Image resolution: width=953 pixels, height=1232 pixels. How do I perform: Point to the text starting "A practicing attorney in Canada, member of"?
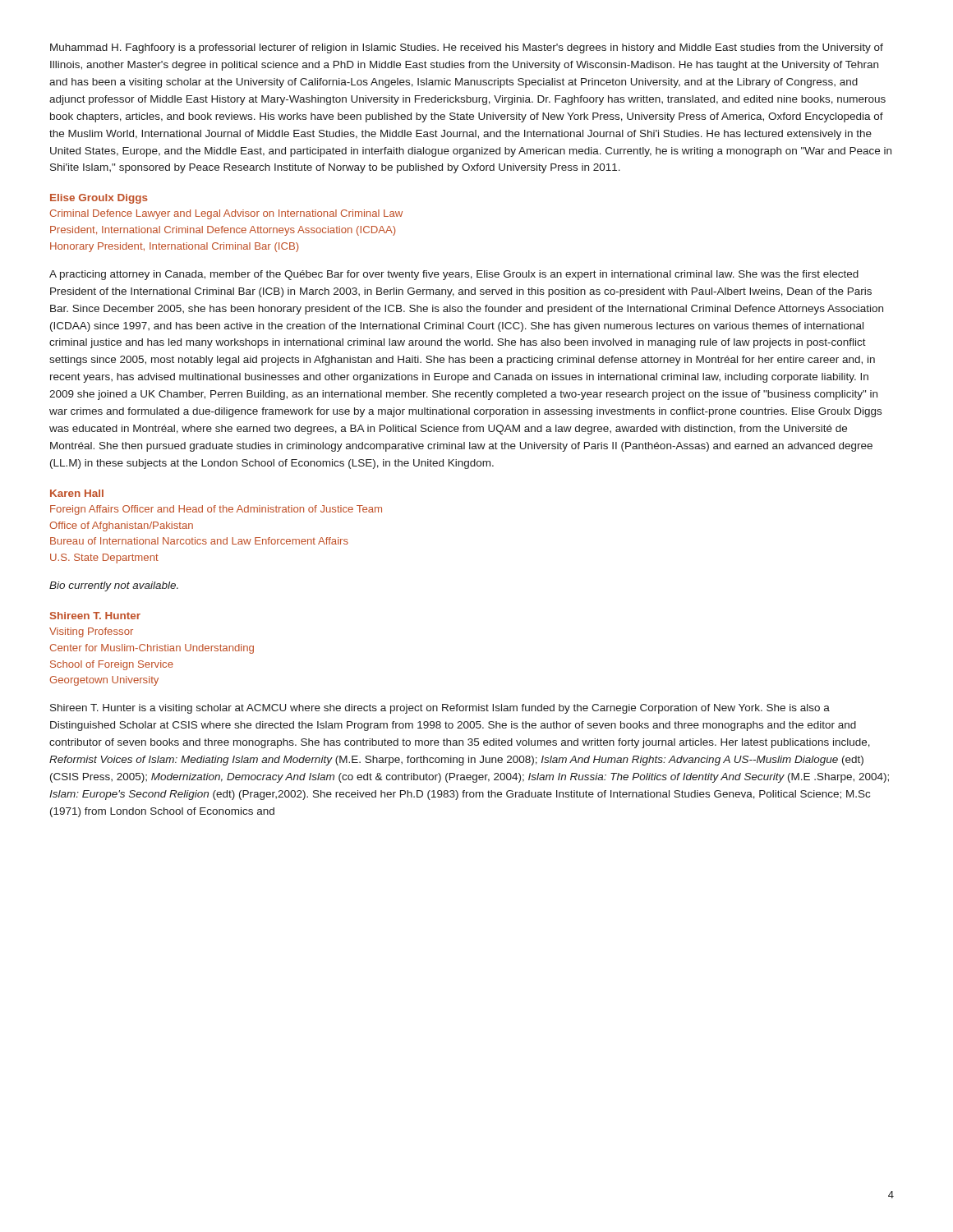coord(467,368)
